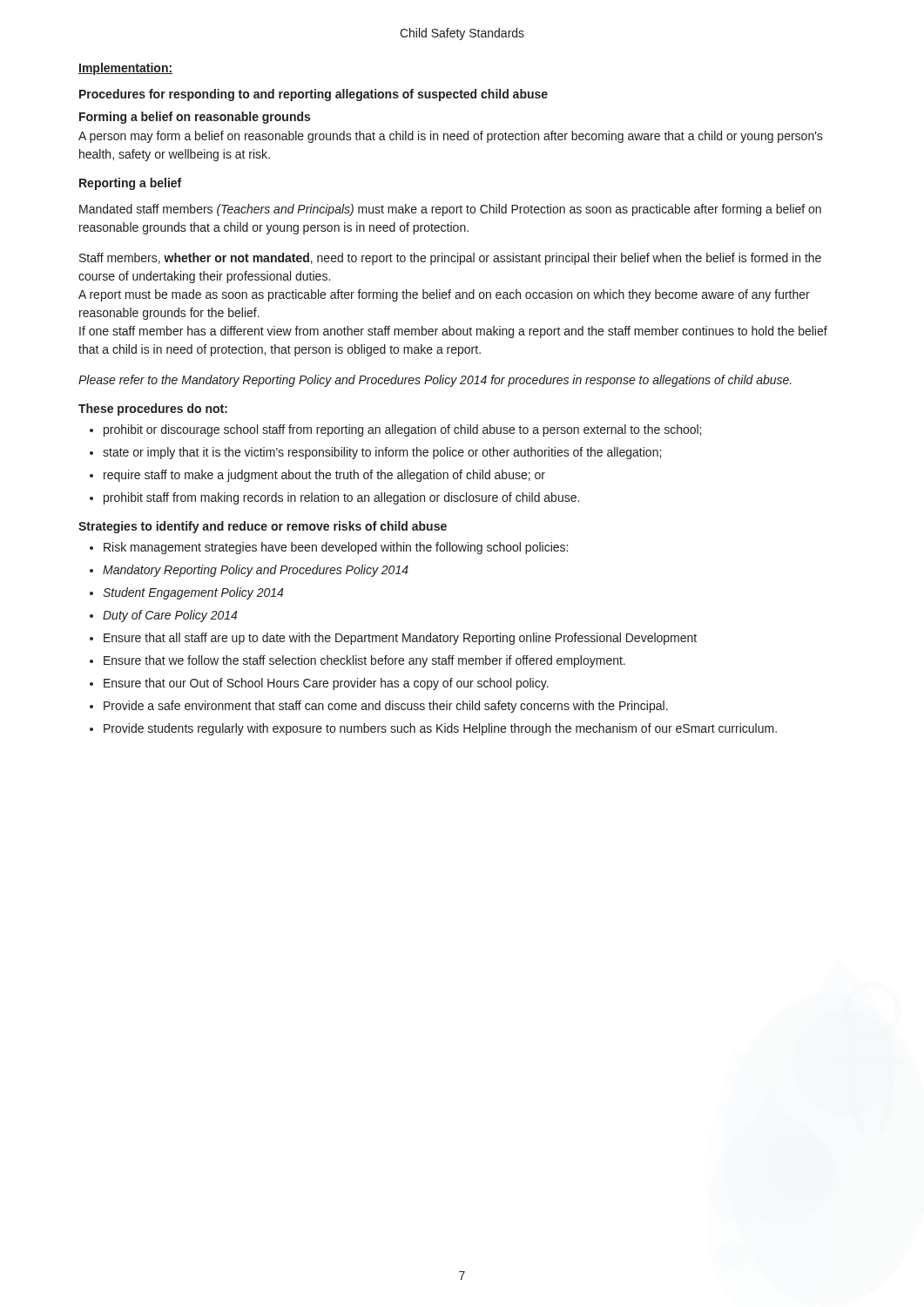
Task: Locate the block of text that opens with "prohibit or discourage school staff from reporting"
Action: coord(403,430)
